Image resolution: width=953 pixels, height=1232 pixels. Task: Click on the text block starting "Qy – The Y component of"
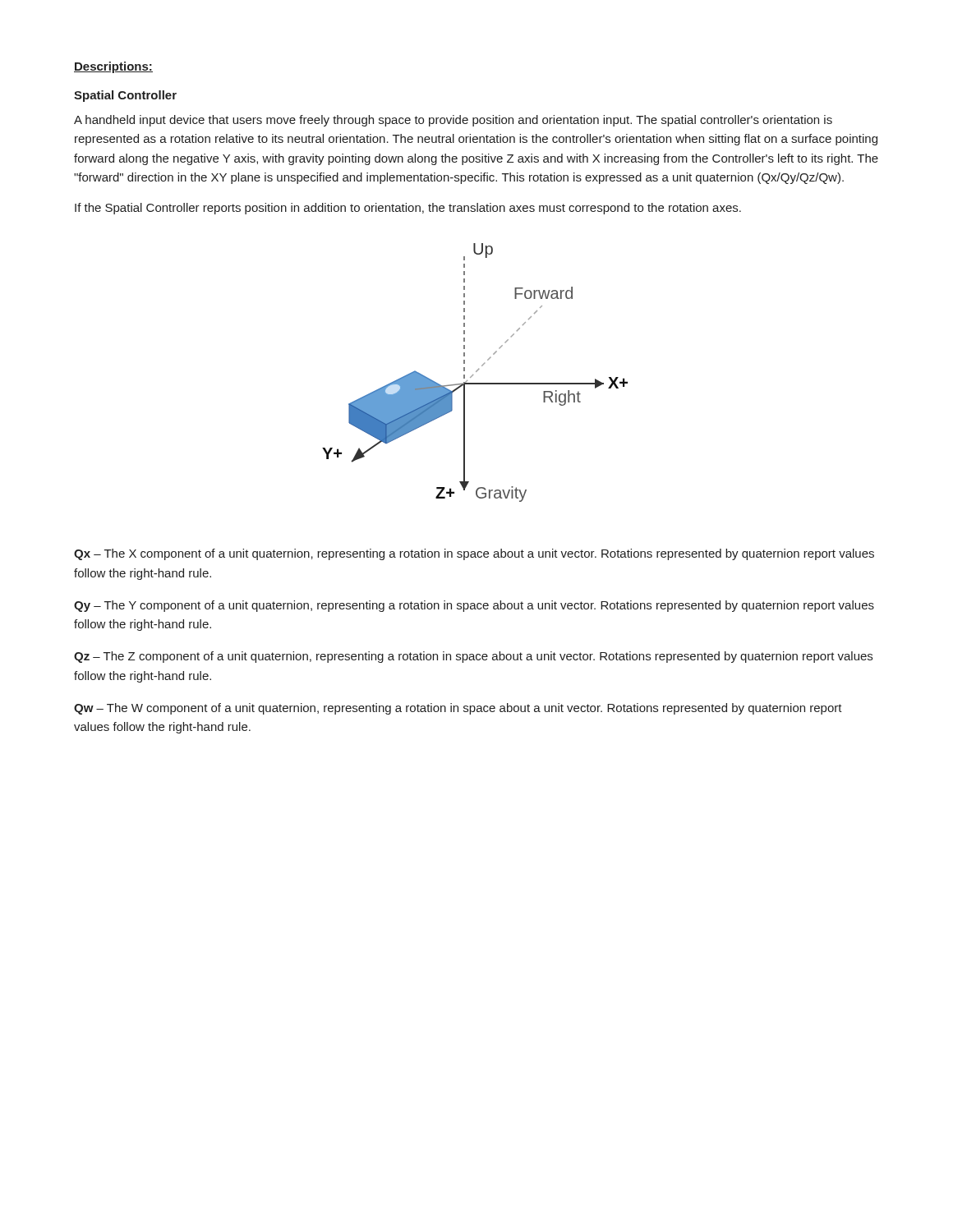point(474,614)
